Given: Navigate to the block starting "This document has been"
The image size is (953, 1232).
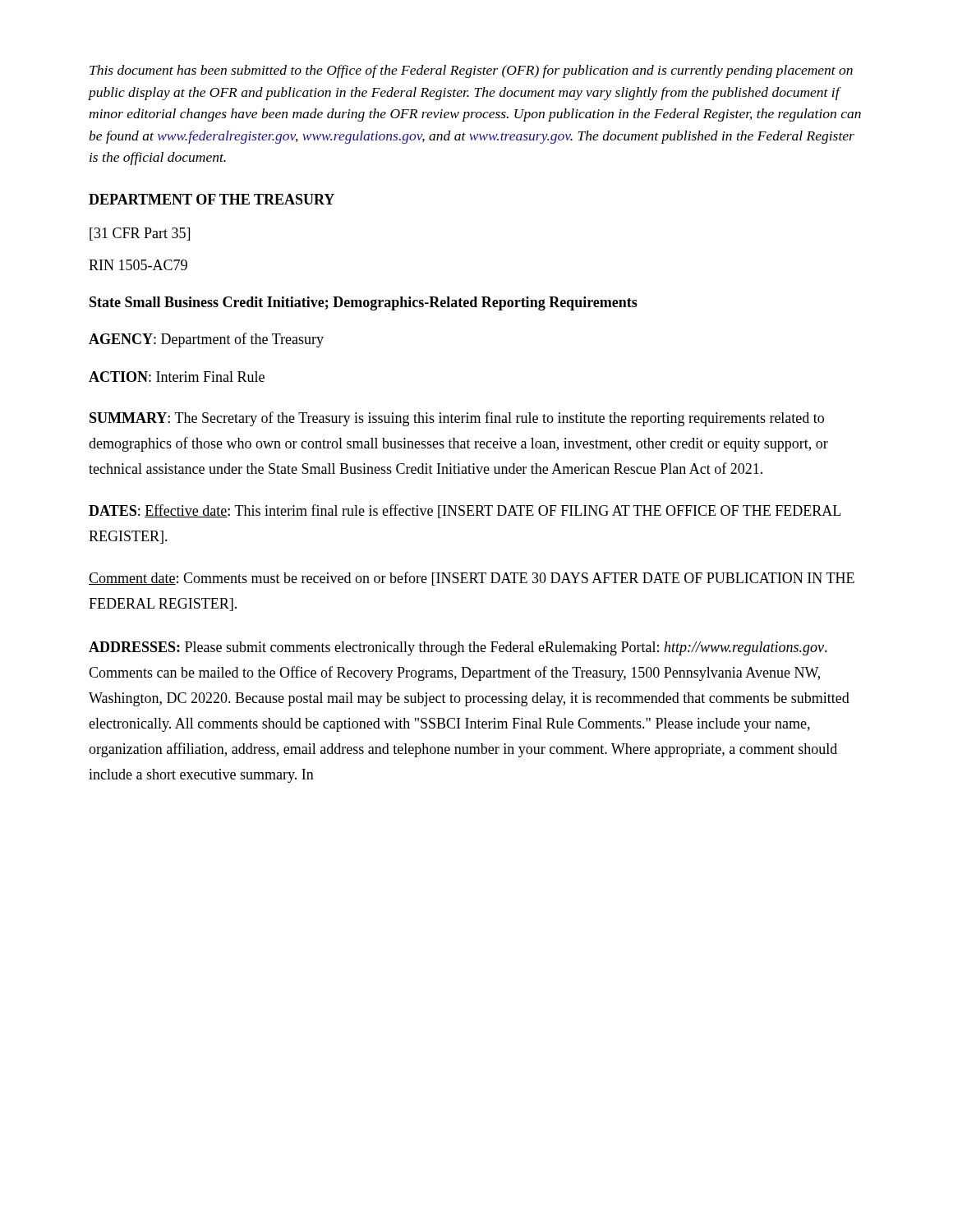Looking at the screenshot, I should tap(475, 113).
